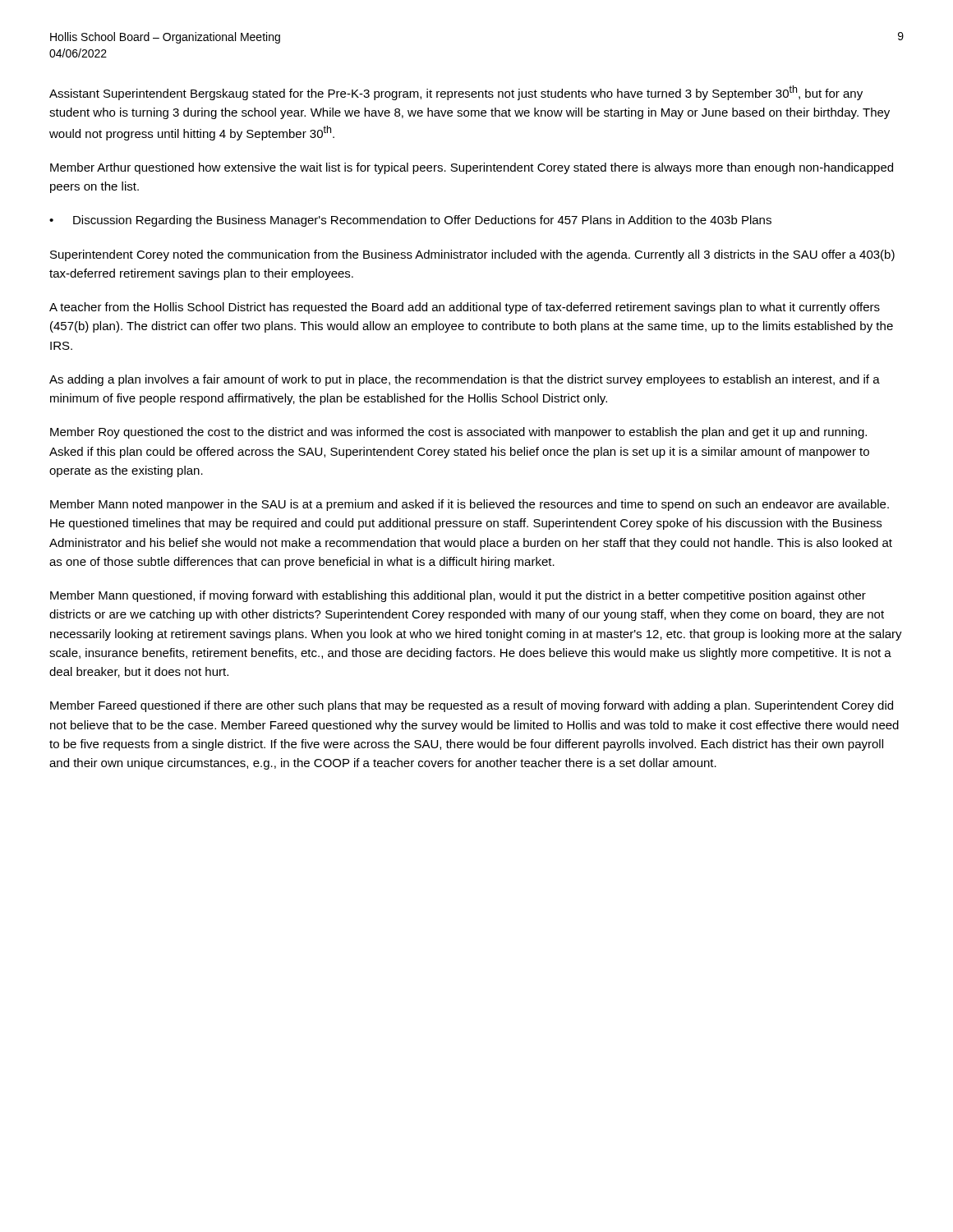Point to the text block starting "As adding a plan involves a fair amount"
Viewport: 953px width, 1232px height.
coord(464,388)
